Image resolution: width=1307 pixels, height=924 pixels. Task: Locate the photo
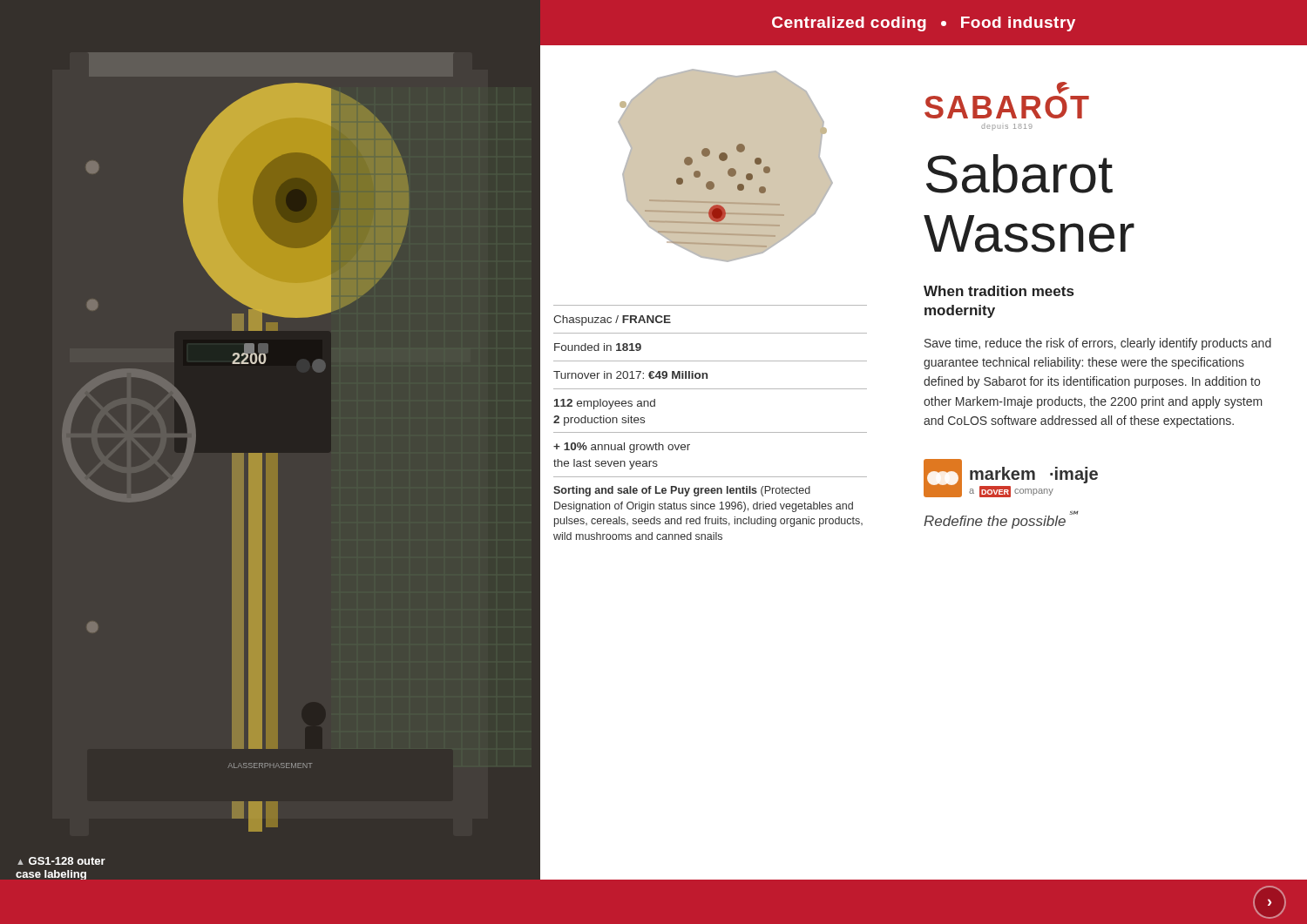point(270,440)
